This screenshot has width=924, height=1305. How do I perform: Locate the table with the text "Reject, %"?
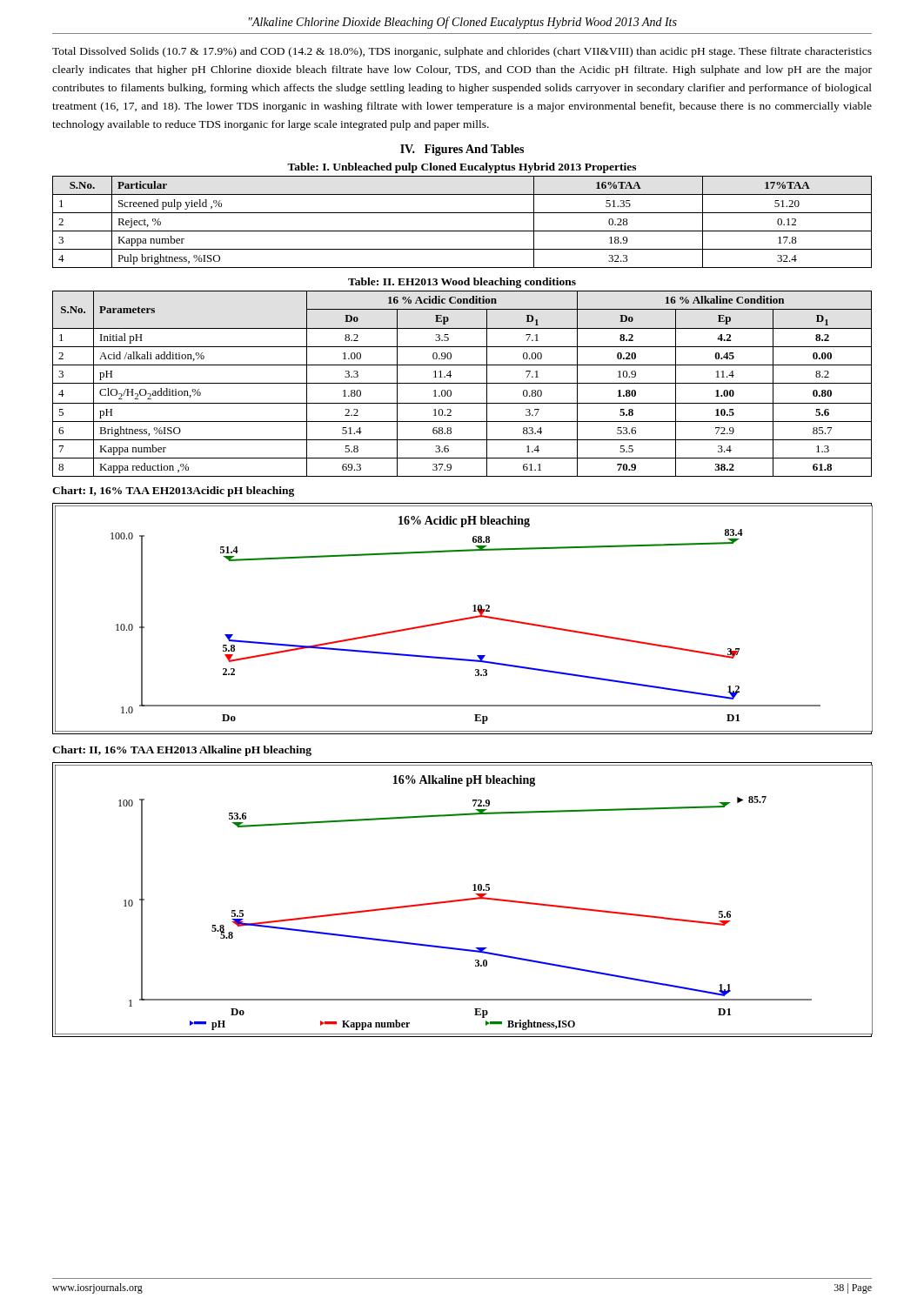pos(462,222)
